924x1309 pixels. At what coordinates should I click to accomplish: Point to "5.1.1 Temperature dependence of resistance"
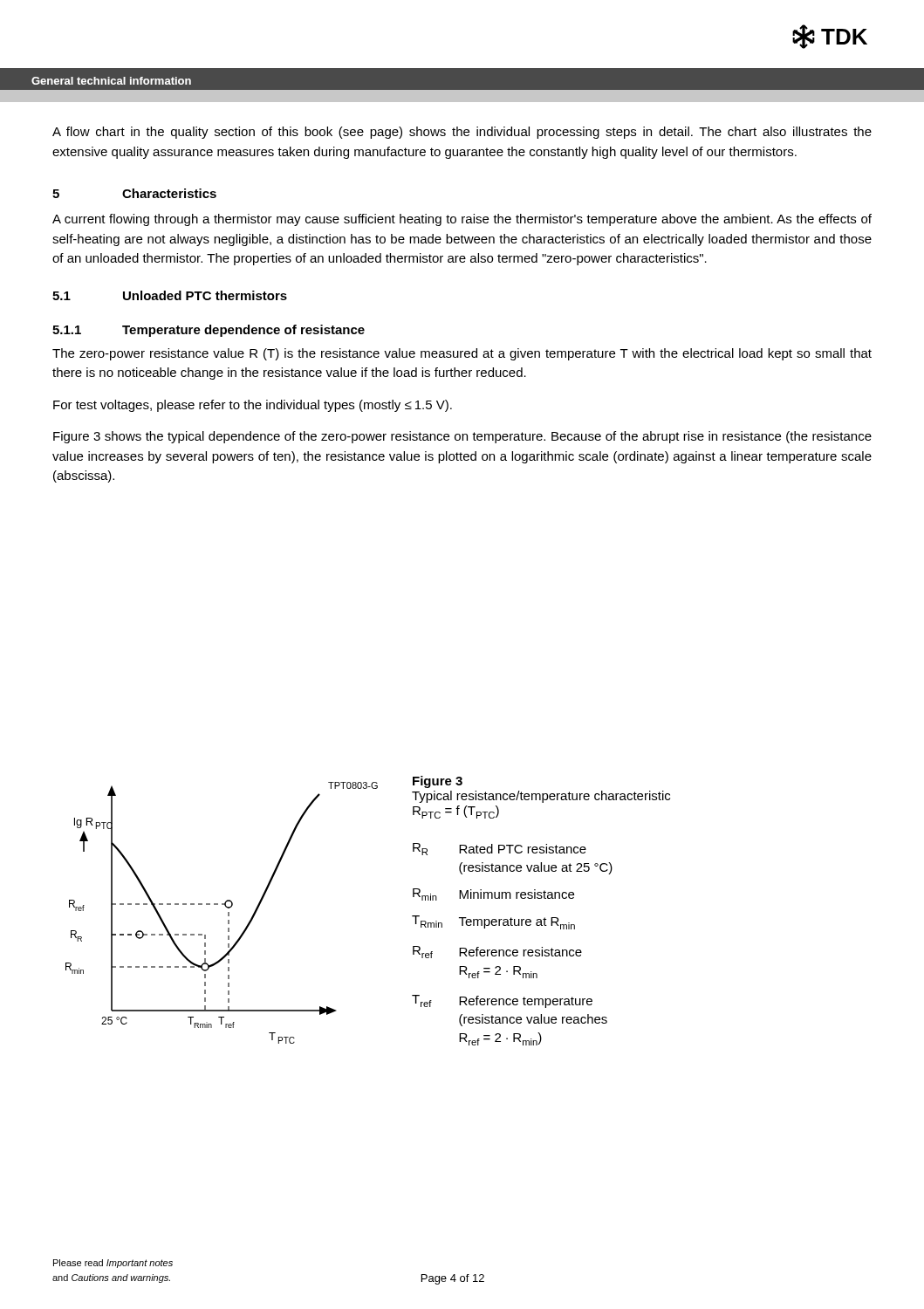(x=209, y=329)
